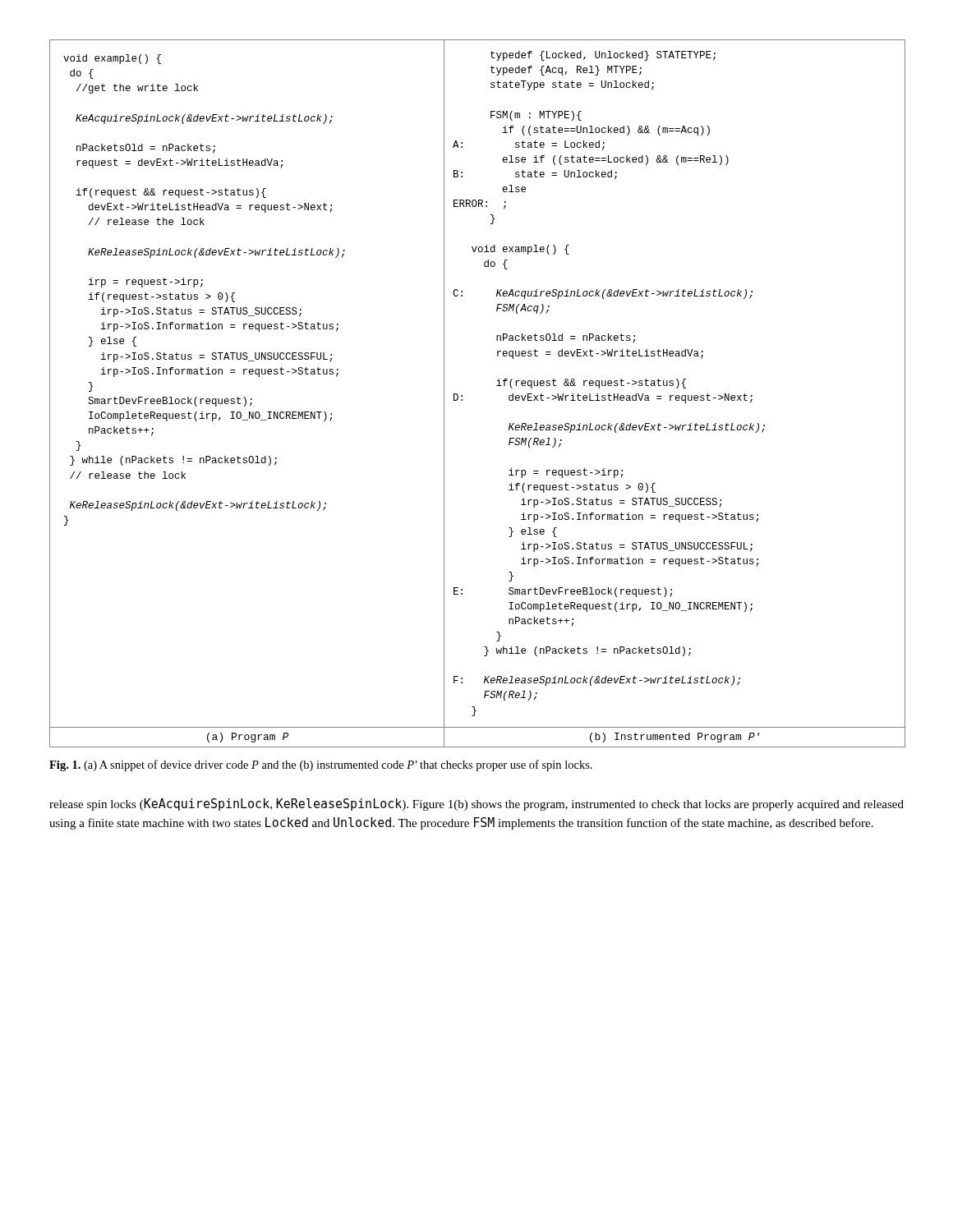Find the caption containing "Fig. 1. (a) A snippet of device driver"
This screenshot has height=1232, width=953.
tap(321, 764)
